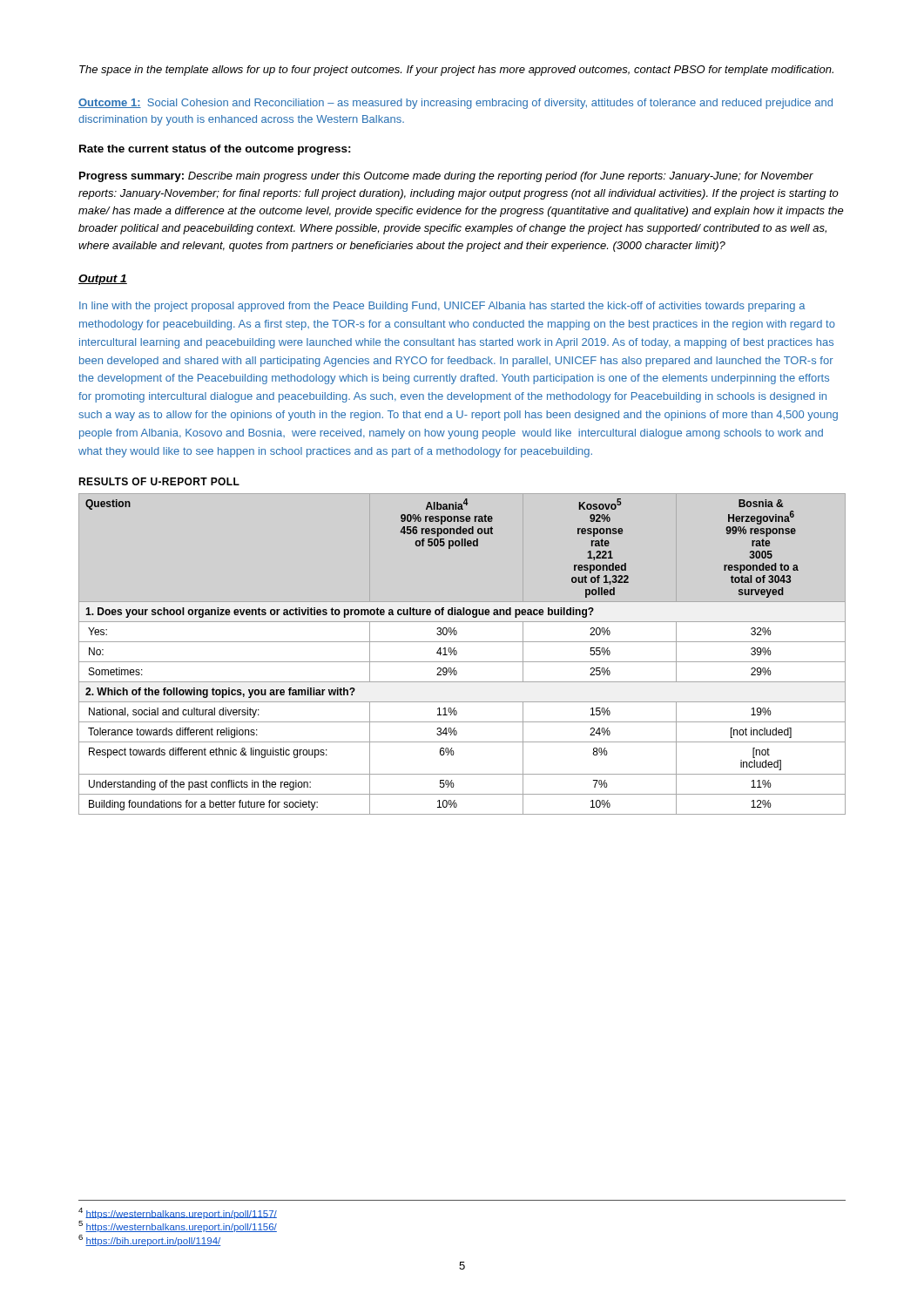Find the section header that says "Output 1"
Image resolution: width=924 pixels, height=1307 pixels.
103,279
